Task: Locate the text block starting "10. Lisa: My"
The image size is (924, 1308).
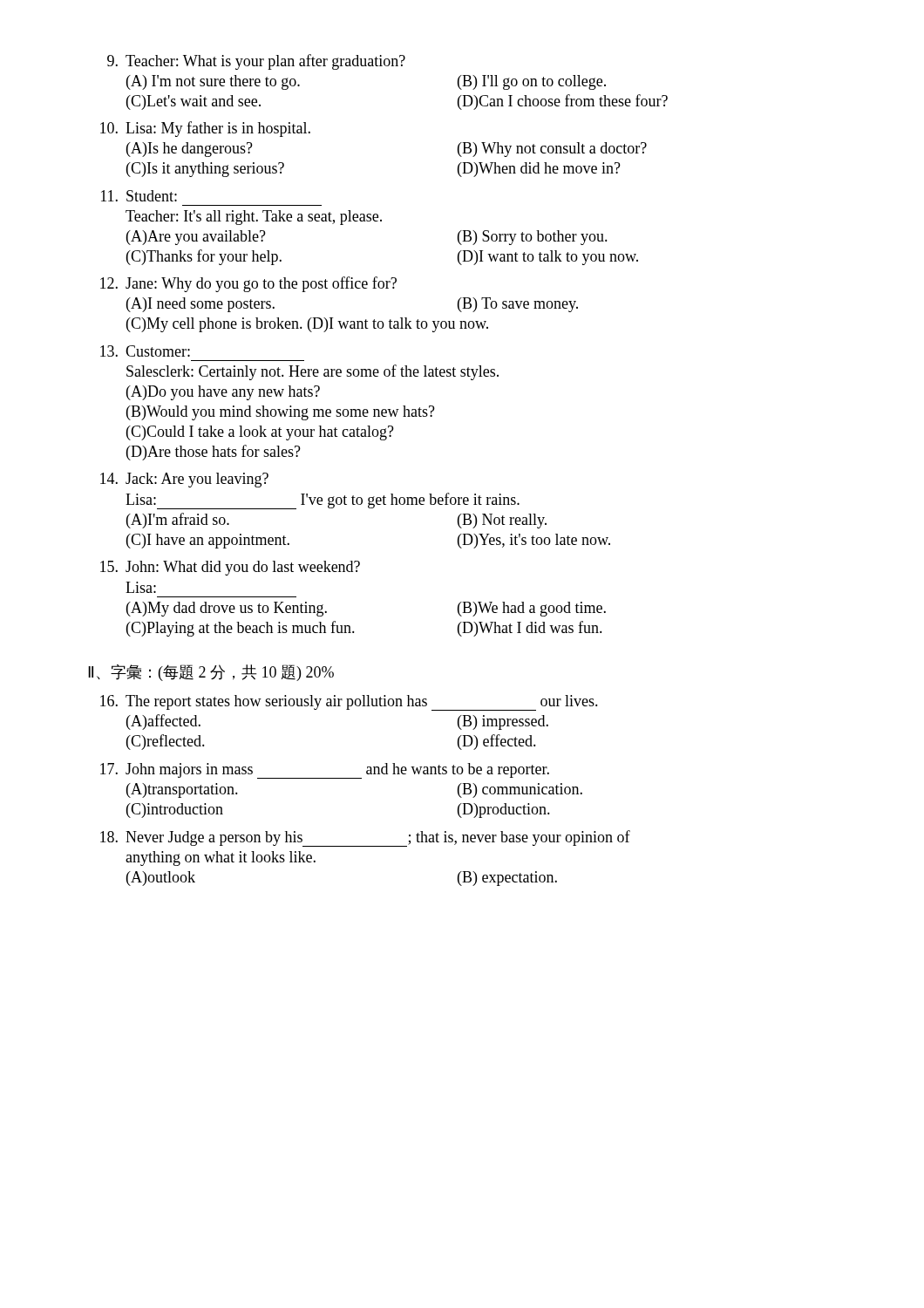Action: point(466,149)
